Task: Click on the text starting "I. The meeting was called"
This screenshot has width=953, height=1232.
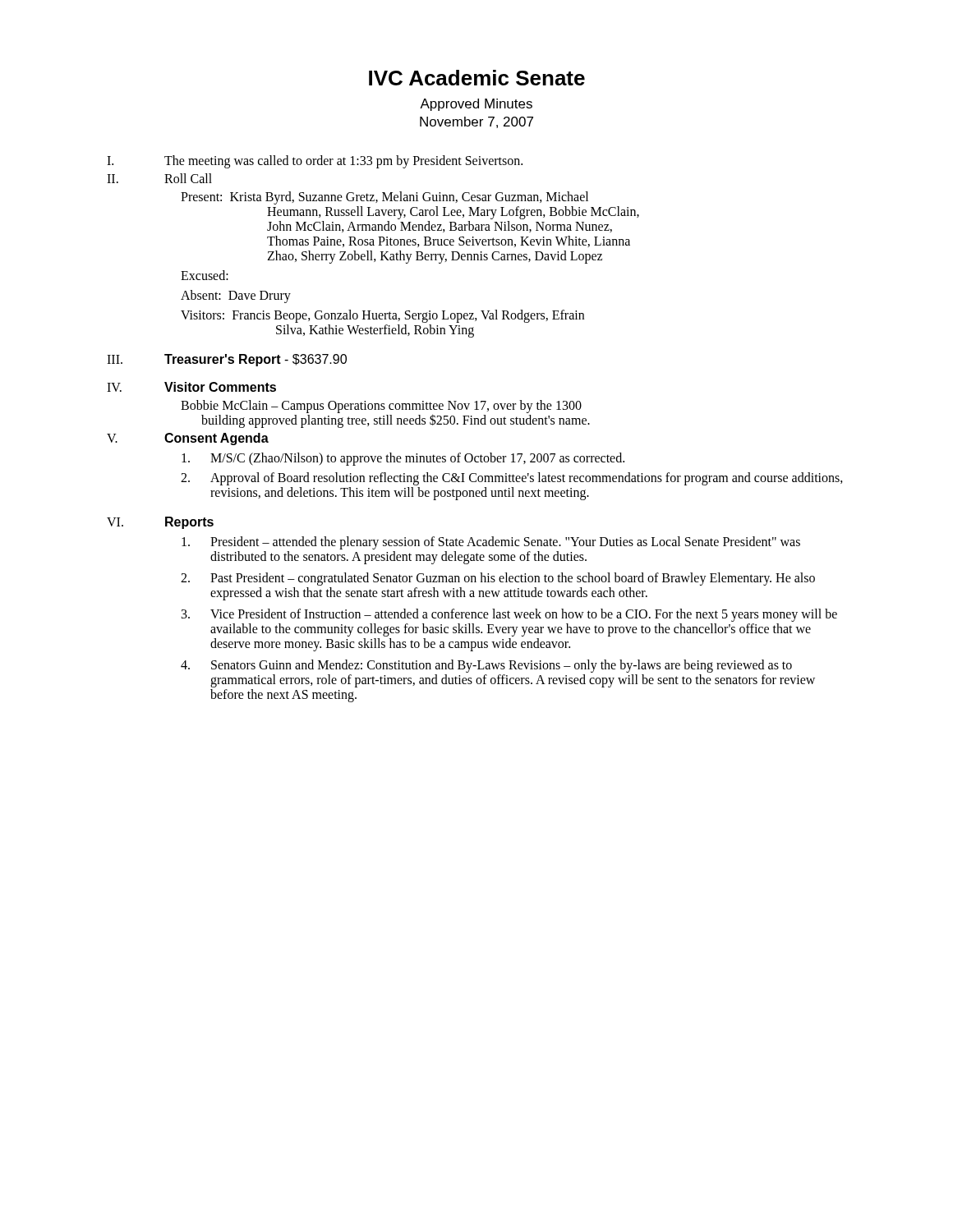Action: 315,161
